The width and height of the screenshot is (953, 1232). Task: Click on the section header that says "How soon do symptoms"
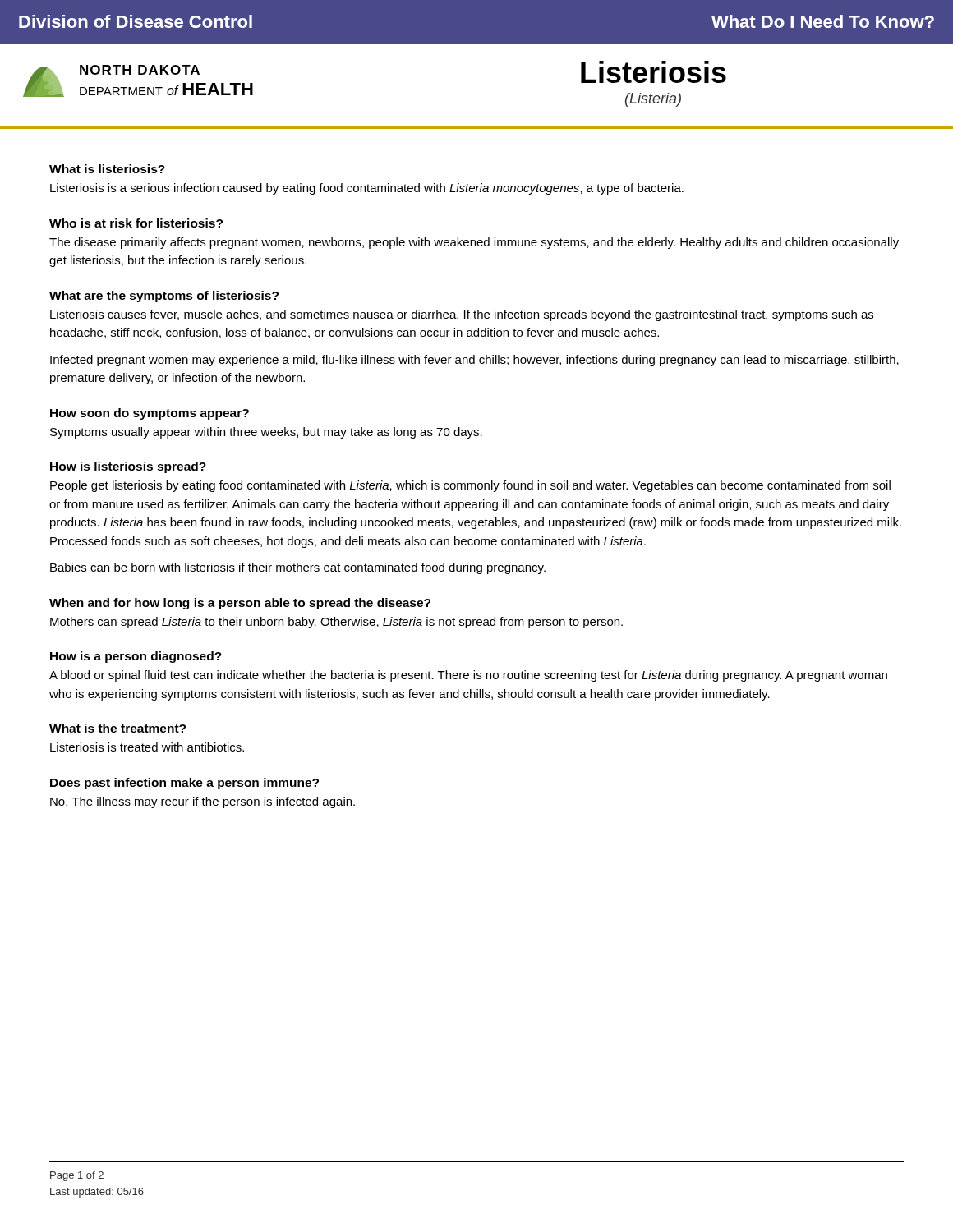[x=149, y=412]
